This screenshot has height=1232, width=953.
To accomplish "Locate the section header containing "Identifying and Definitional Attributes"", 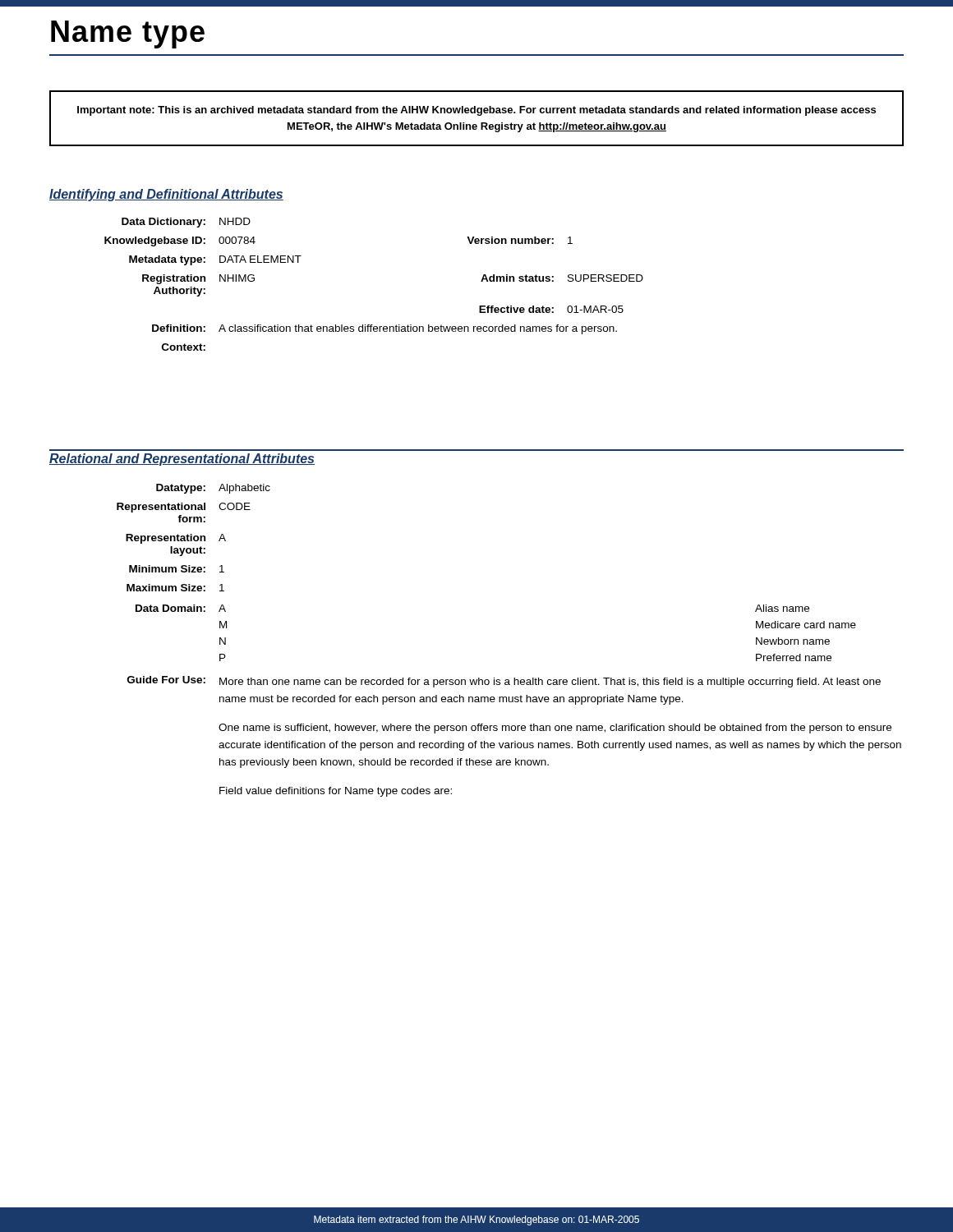I will (166, 194).
